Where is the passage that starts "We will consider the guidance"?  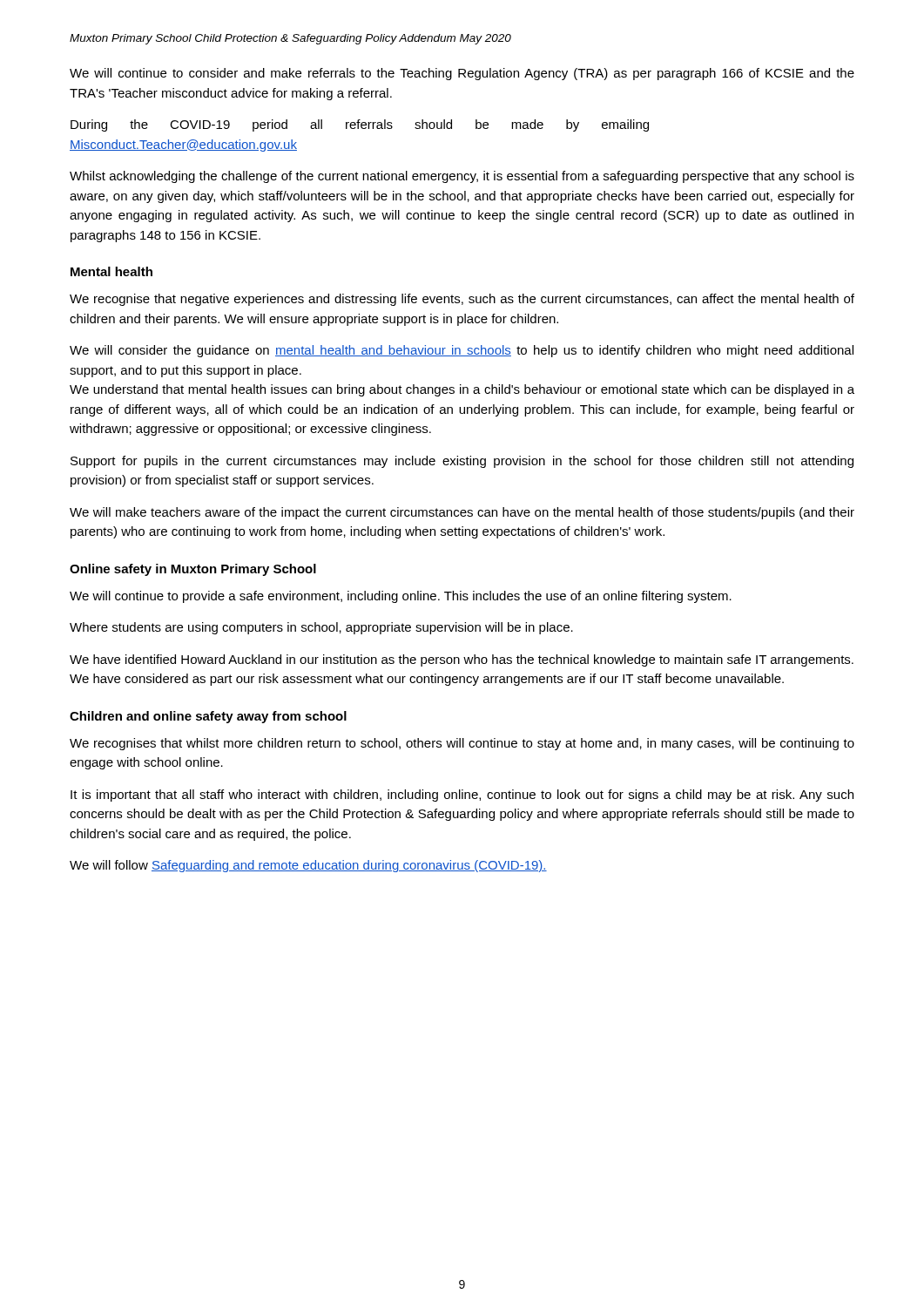[462, 390]
